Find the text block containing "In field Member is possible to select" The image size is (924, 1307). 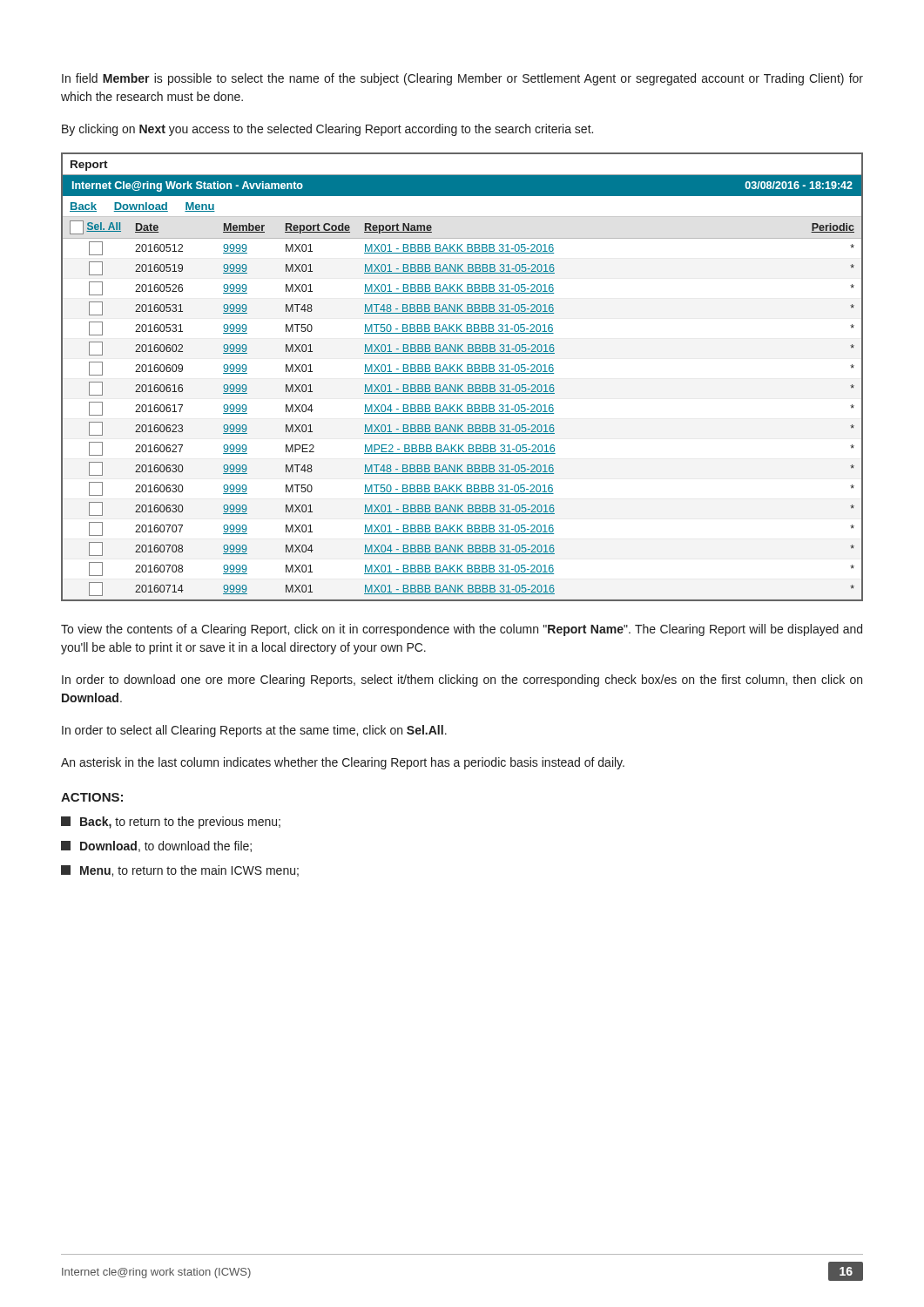462,88
